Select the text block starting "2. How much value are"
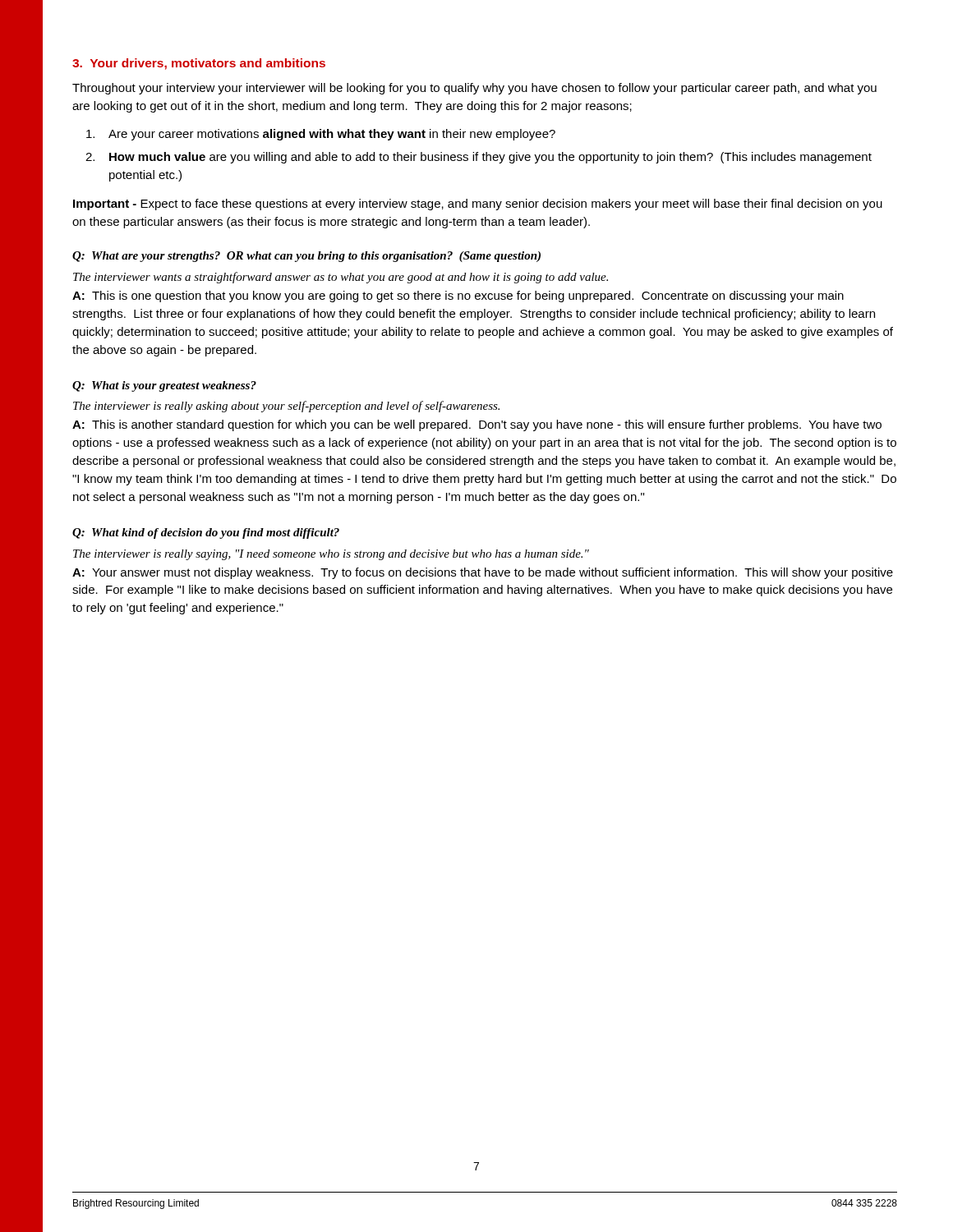 tap(491, 166)
